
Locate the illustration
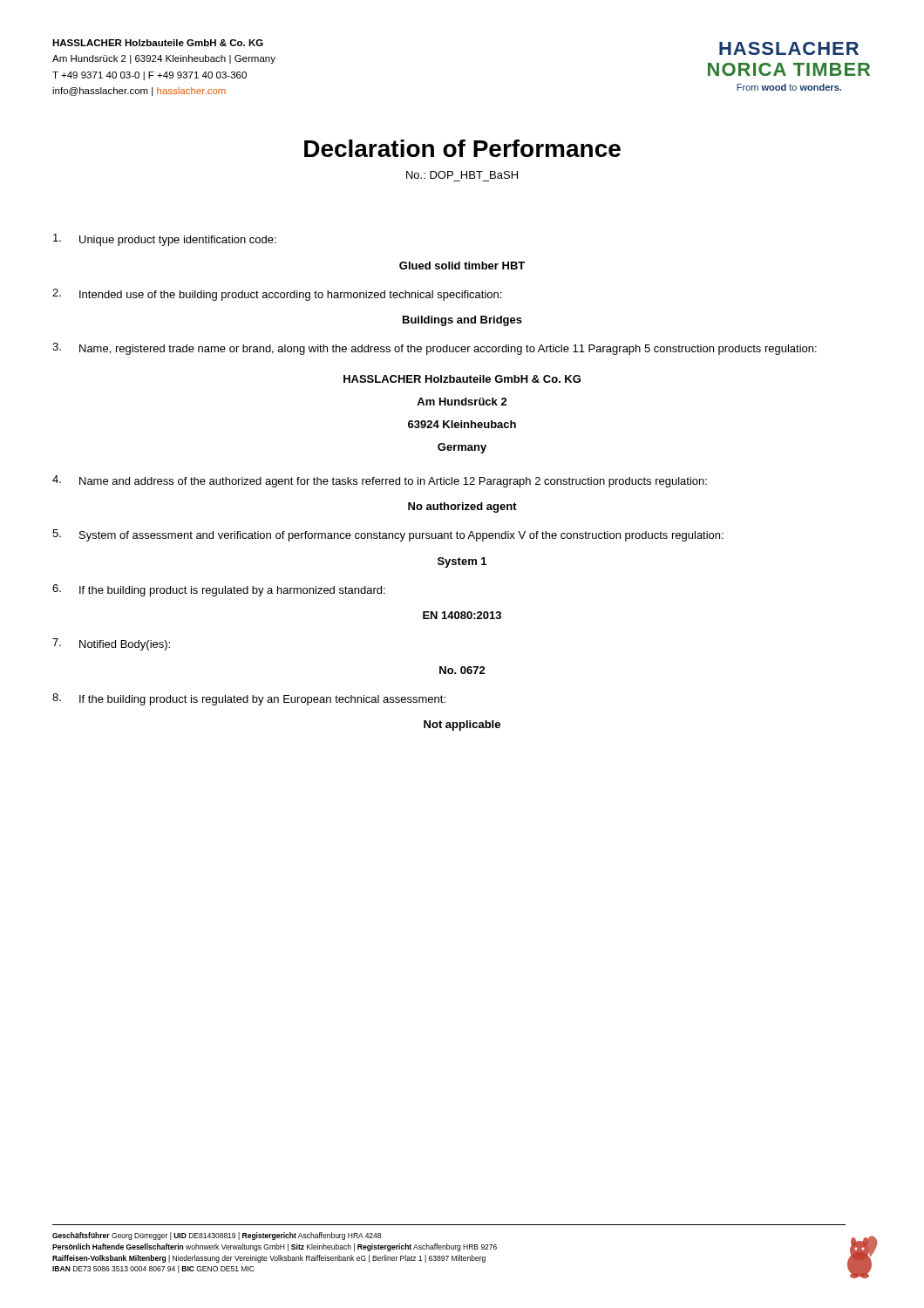click(859, 1257)
